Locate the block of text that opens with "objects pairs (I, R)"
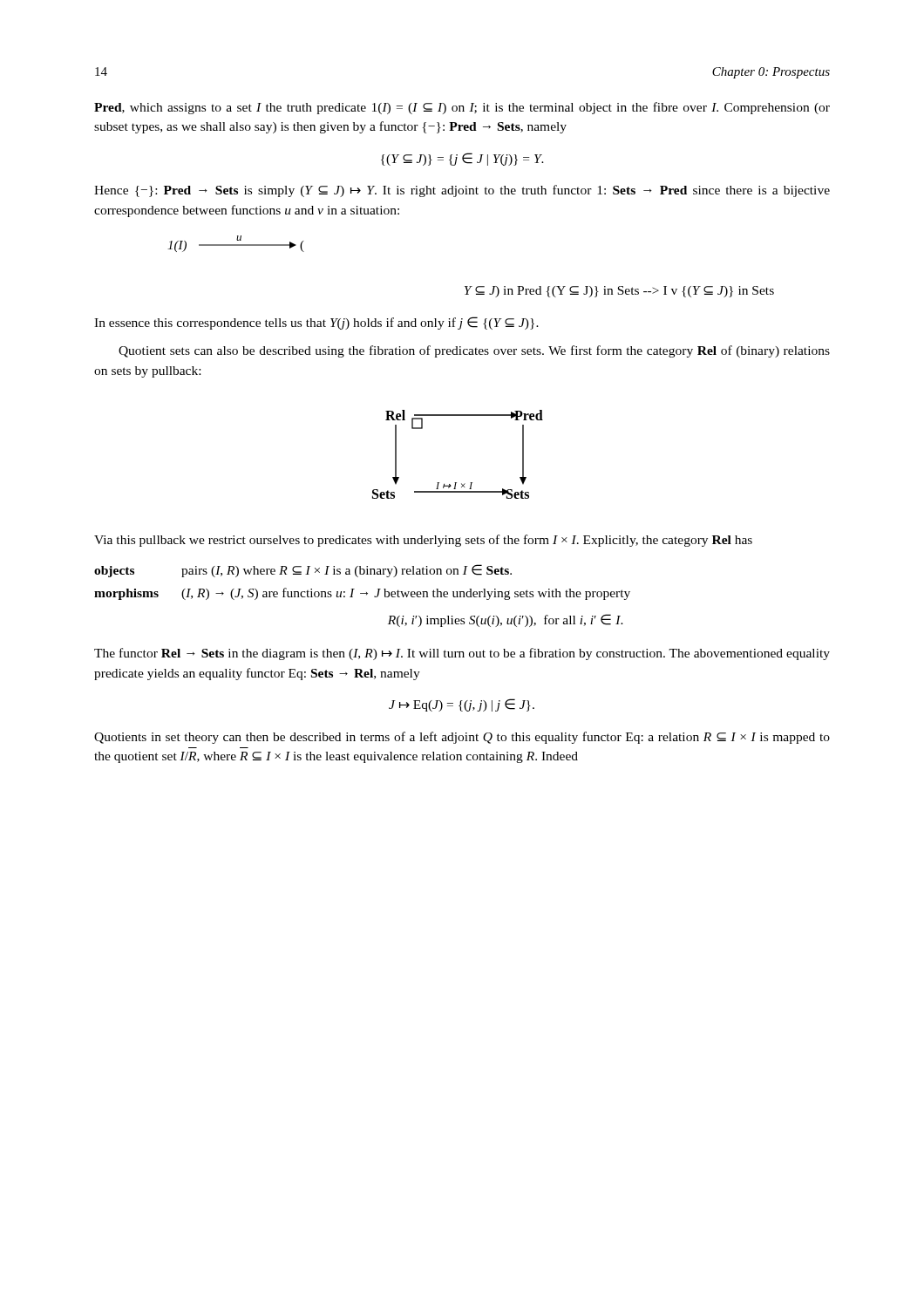This screenshot has width=924, height=1308. click(462, 597)
